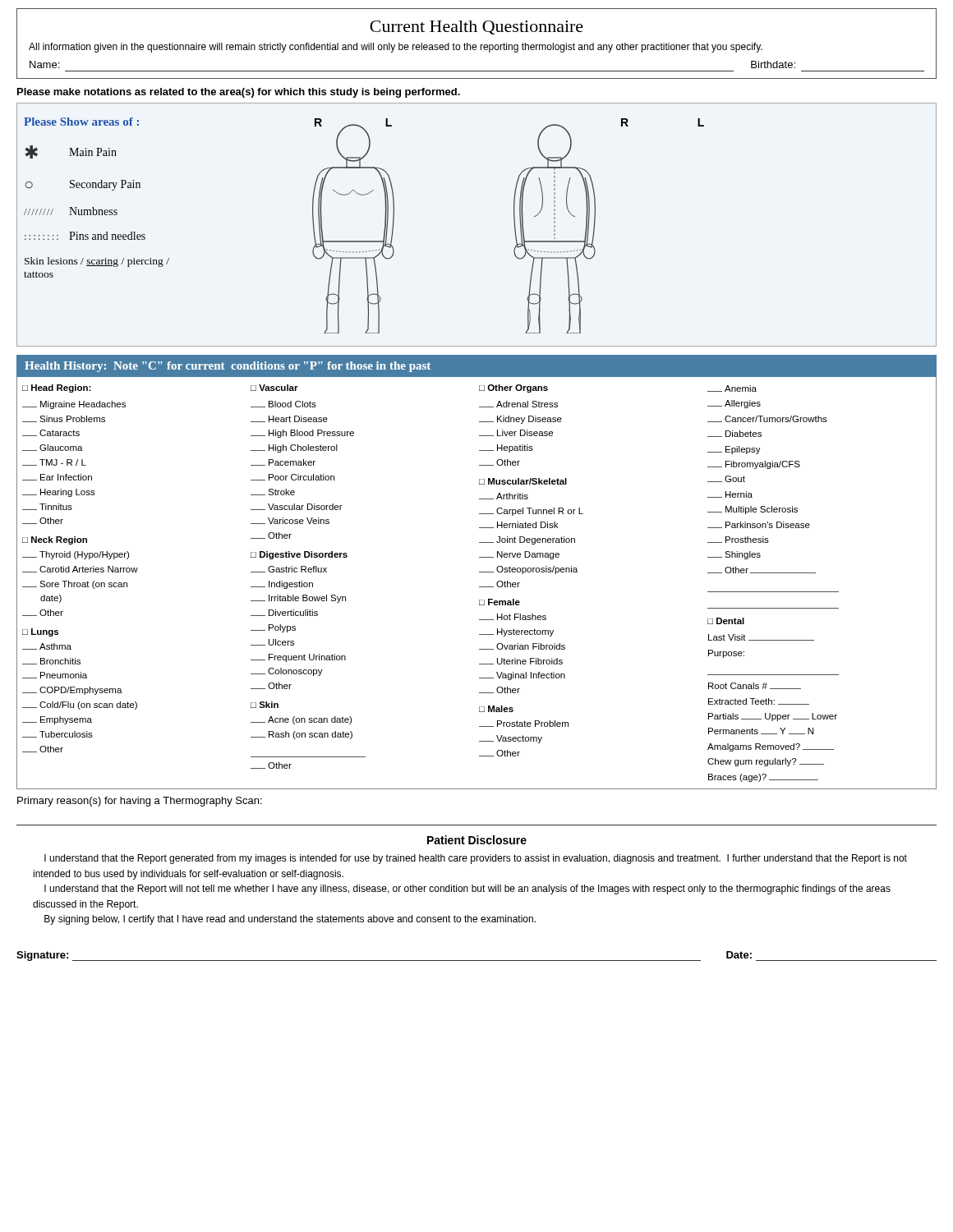
Task: Locate the element starting "Please make notations as related to"
Action: [x=238, y=92]
